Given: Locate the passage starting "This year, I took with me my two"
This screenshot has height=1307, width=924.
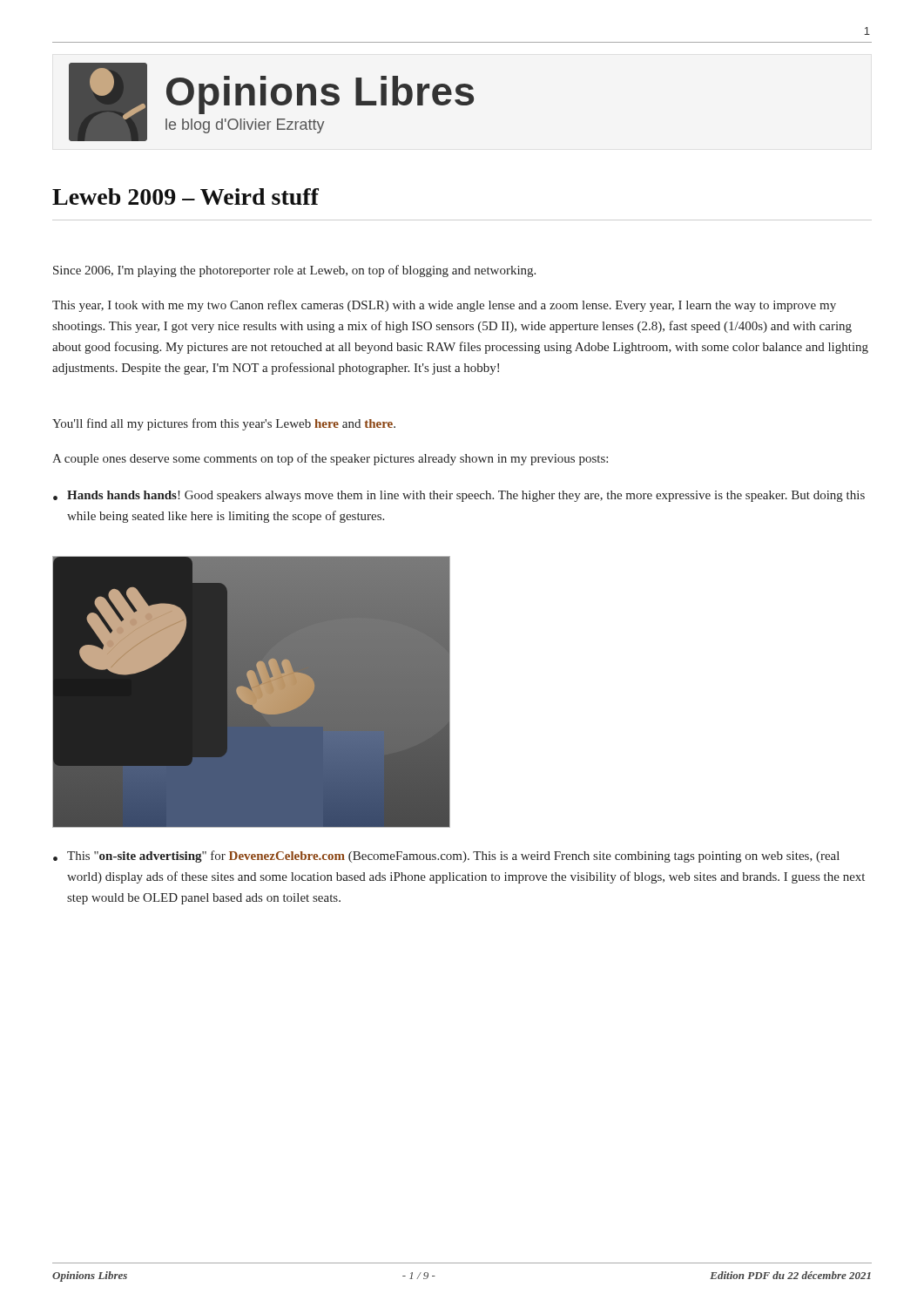Looking at the screenshot, I should click(462, 336).
